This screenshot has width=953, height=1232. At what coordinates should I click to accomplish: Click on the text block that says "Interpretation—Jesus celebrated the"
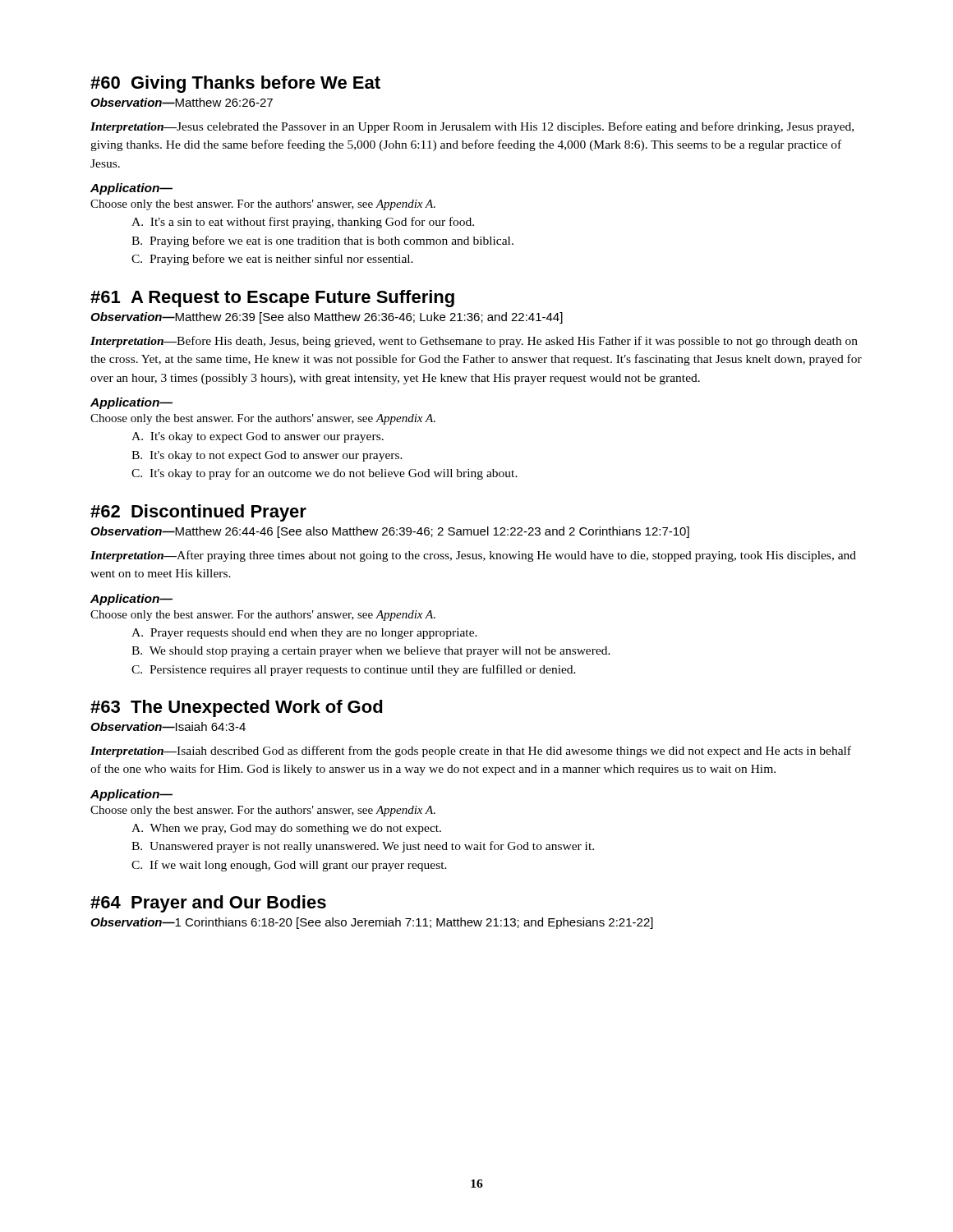(472, 145)
